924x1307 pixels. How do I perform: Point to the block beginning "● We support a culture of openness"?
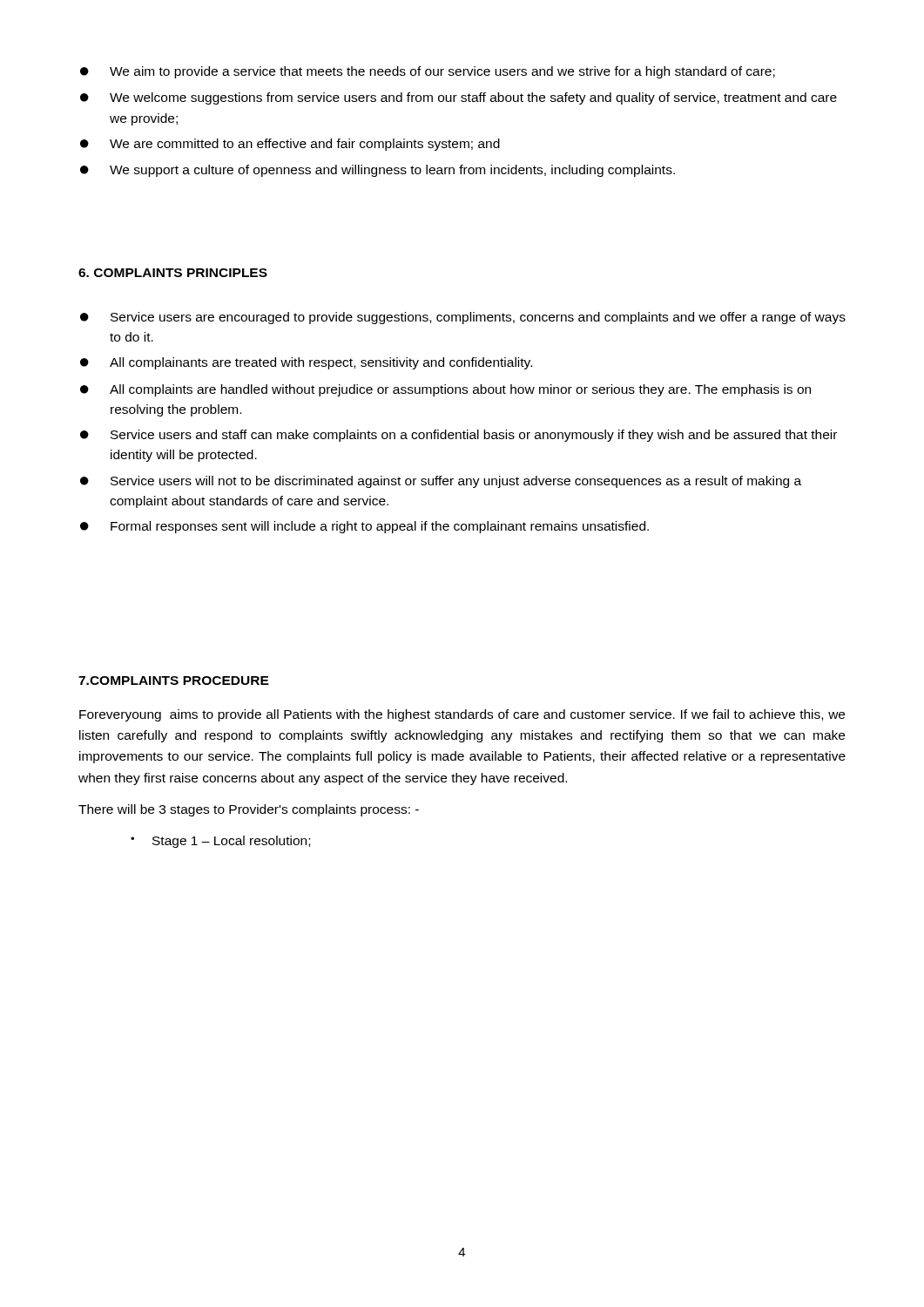coord(462,170)
